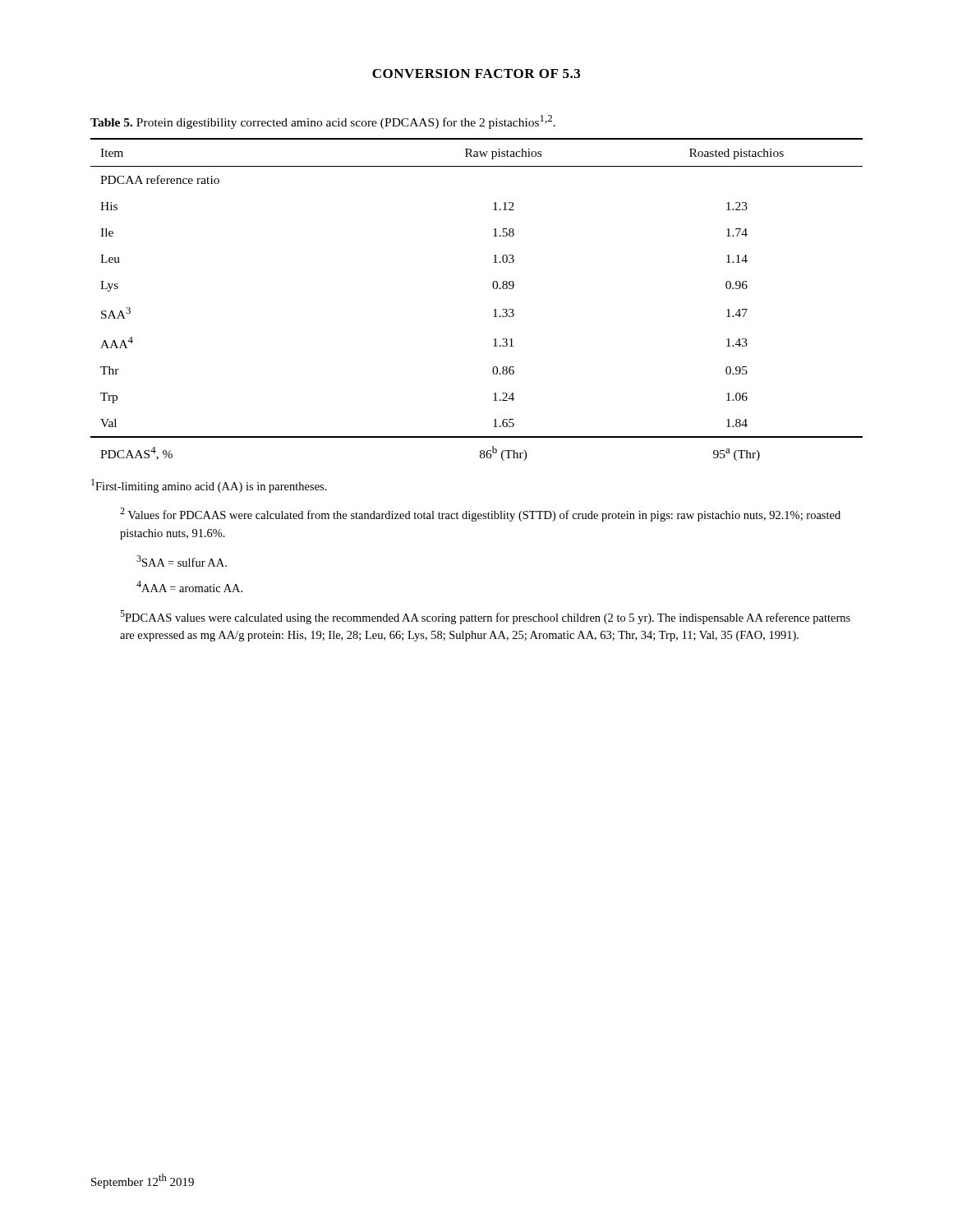Find the table
Screen dimensions: 1232x953
[x=476, y=303]
